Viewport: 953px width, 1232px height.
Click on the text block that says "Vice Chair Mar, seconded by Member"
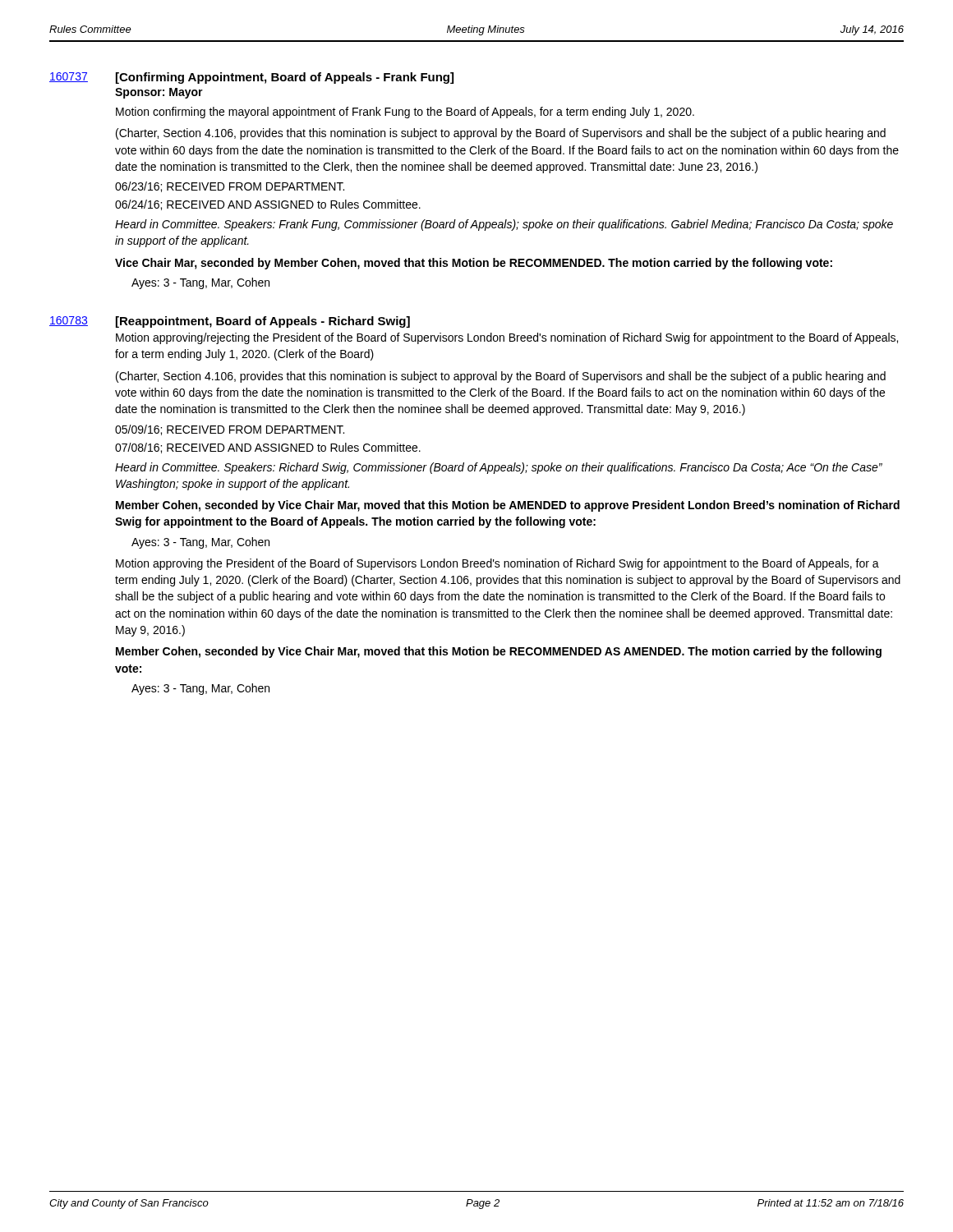474,263
